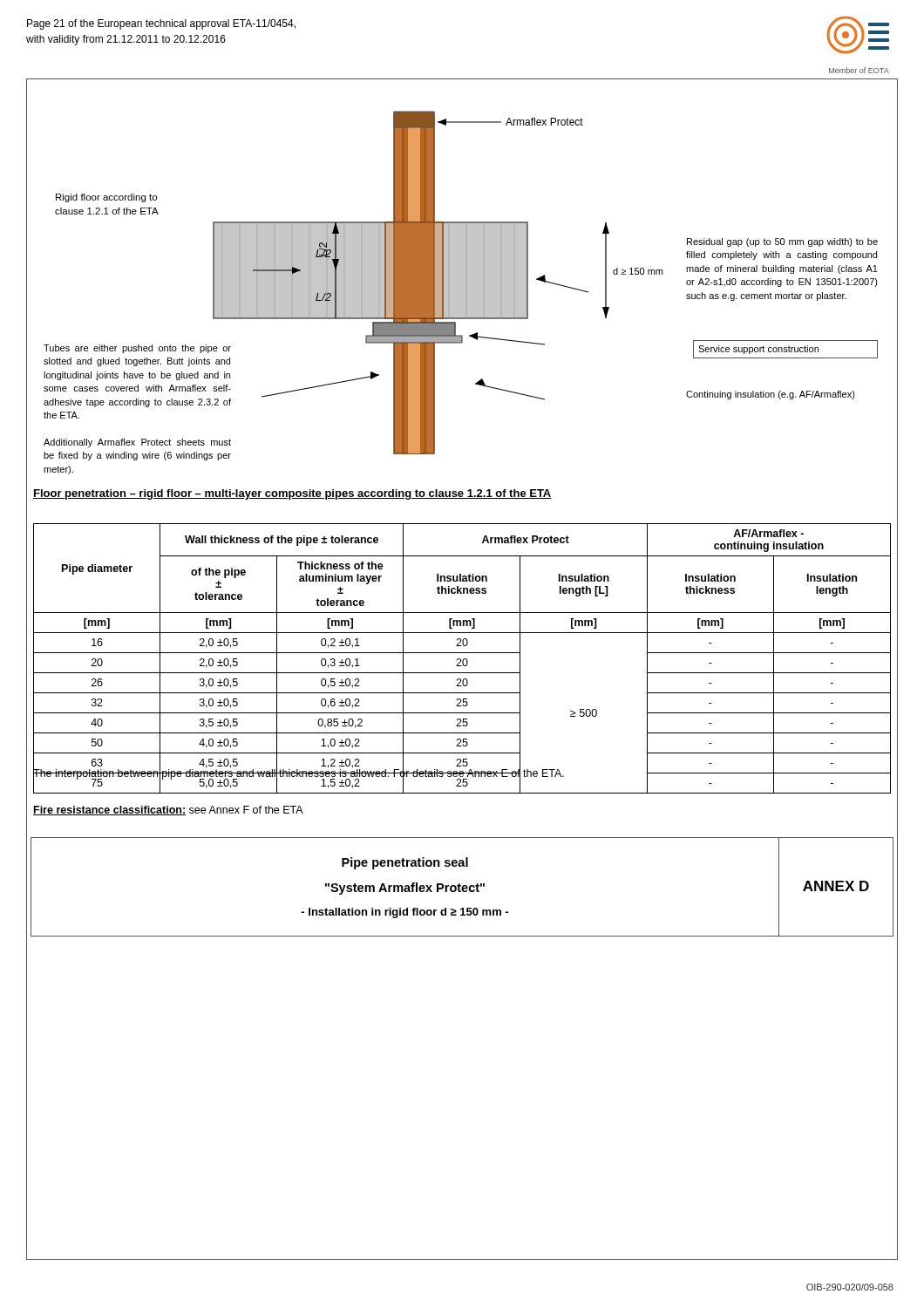Locate a engineering diagram
The height and width of the screenshot is (1308, 924).
[462, 297]
